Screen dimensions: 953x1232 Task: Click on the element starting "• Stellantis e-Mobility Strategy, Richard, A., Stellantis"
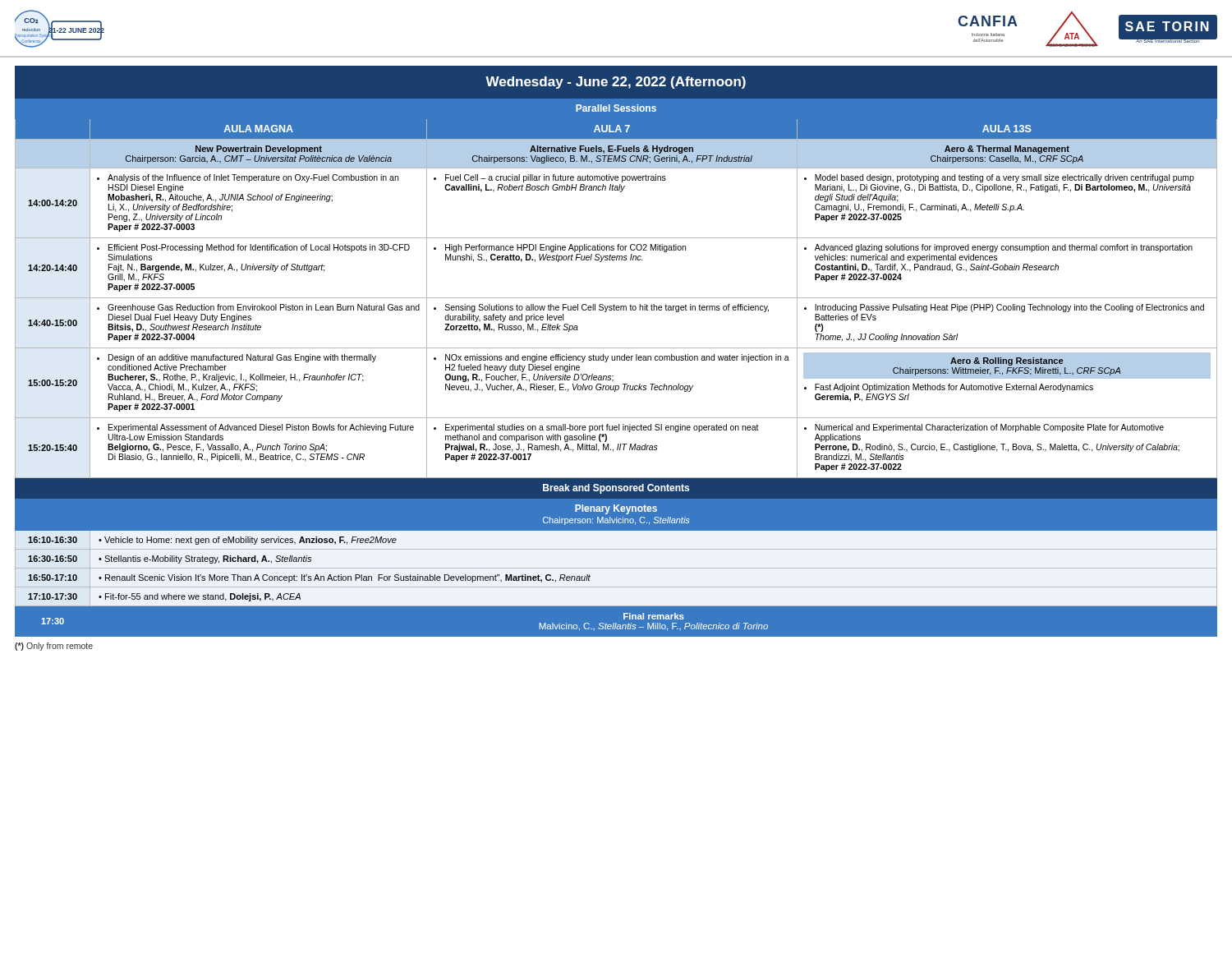pyautogui.click(x=205, y=559)
